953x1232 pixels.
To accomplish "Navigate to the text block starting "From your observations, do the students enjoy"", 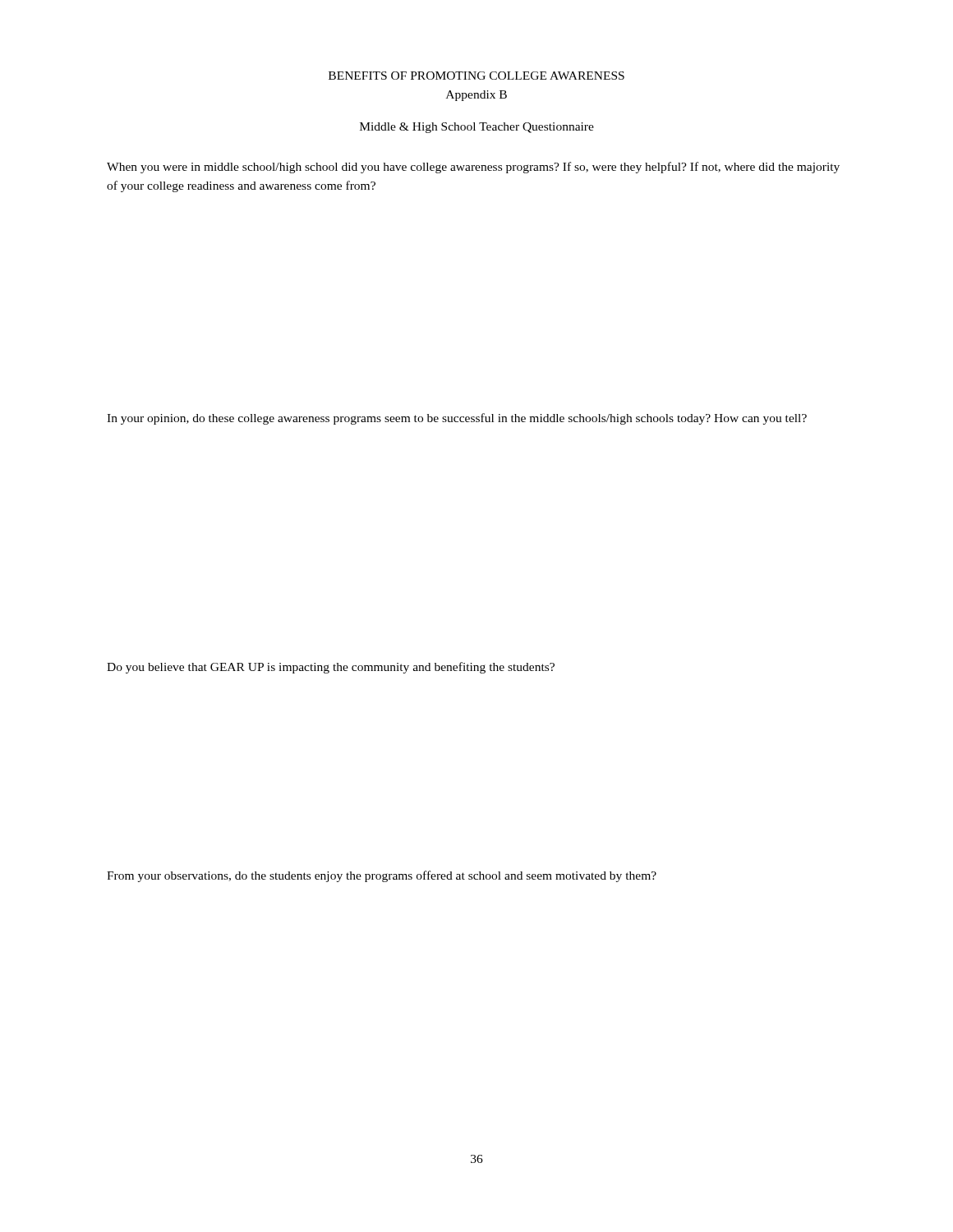I will 382,875.
